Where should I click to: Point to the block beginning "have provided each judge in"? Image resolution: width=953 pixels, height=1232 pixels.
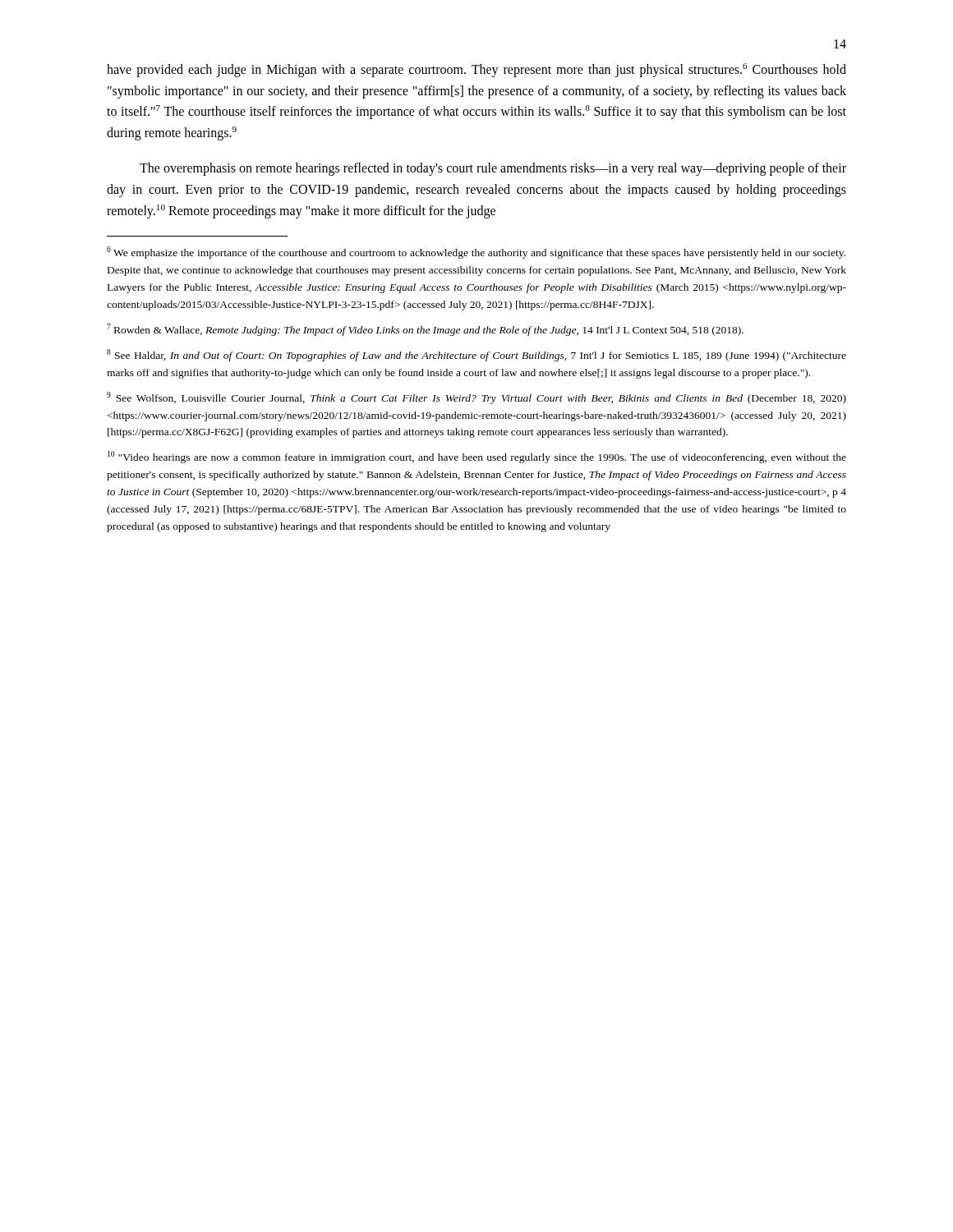click(476, 101)
